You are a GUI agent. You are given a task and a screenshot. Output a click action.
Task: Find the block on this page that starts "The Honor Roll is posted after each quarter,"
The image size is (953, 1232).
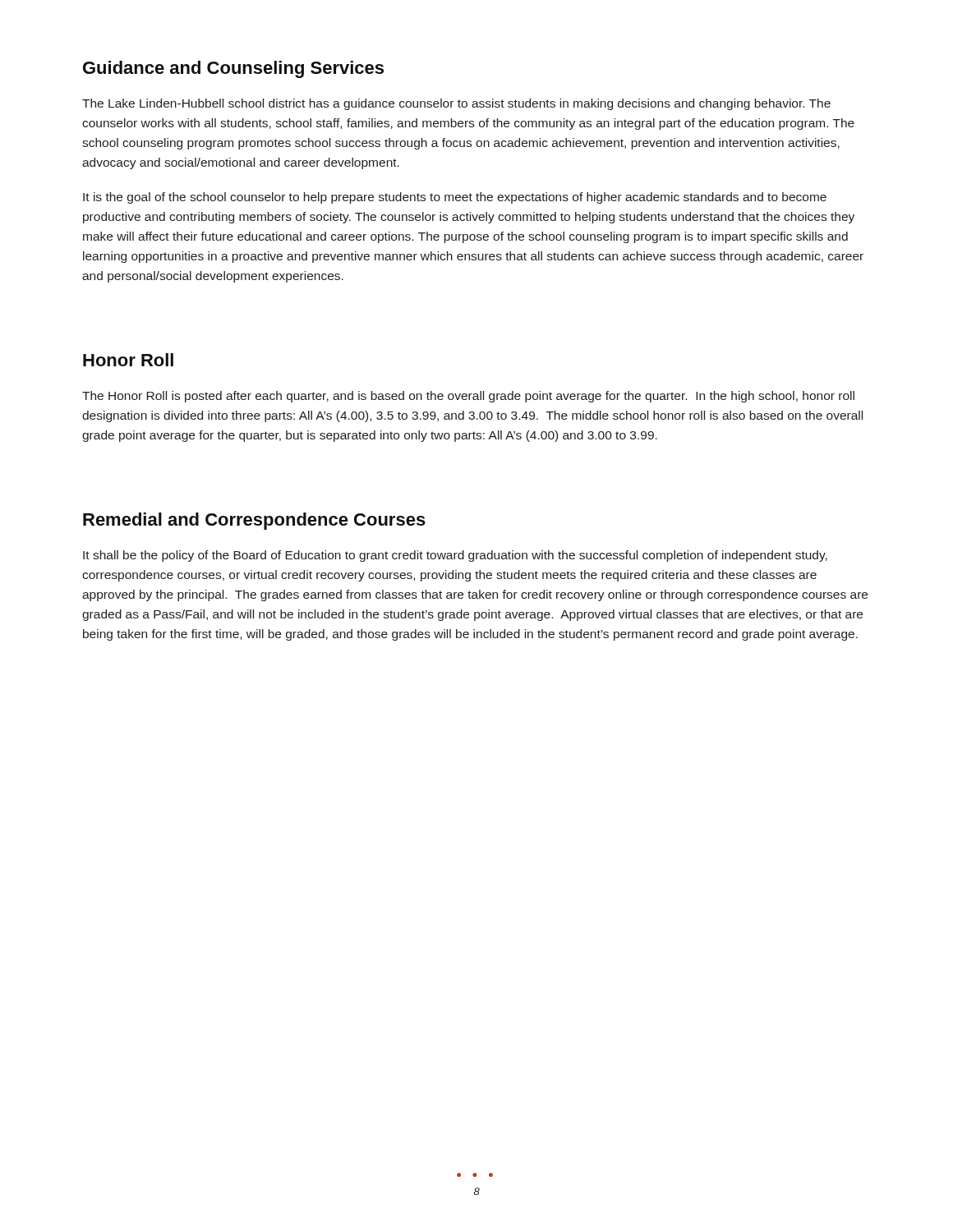pos(476,416)
